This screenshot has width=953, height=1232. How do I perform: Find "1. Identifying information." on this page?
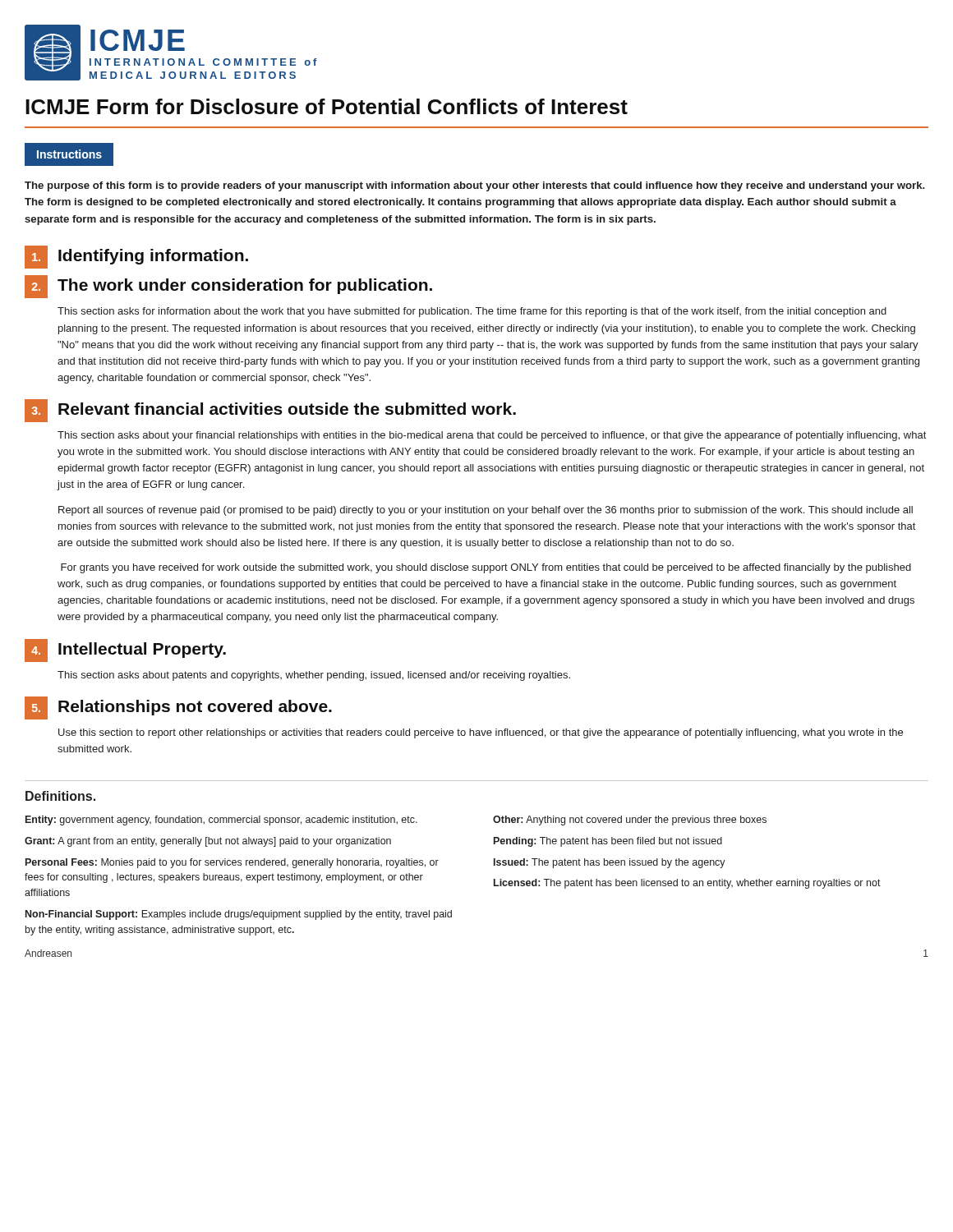136,257
